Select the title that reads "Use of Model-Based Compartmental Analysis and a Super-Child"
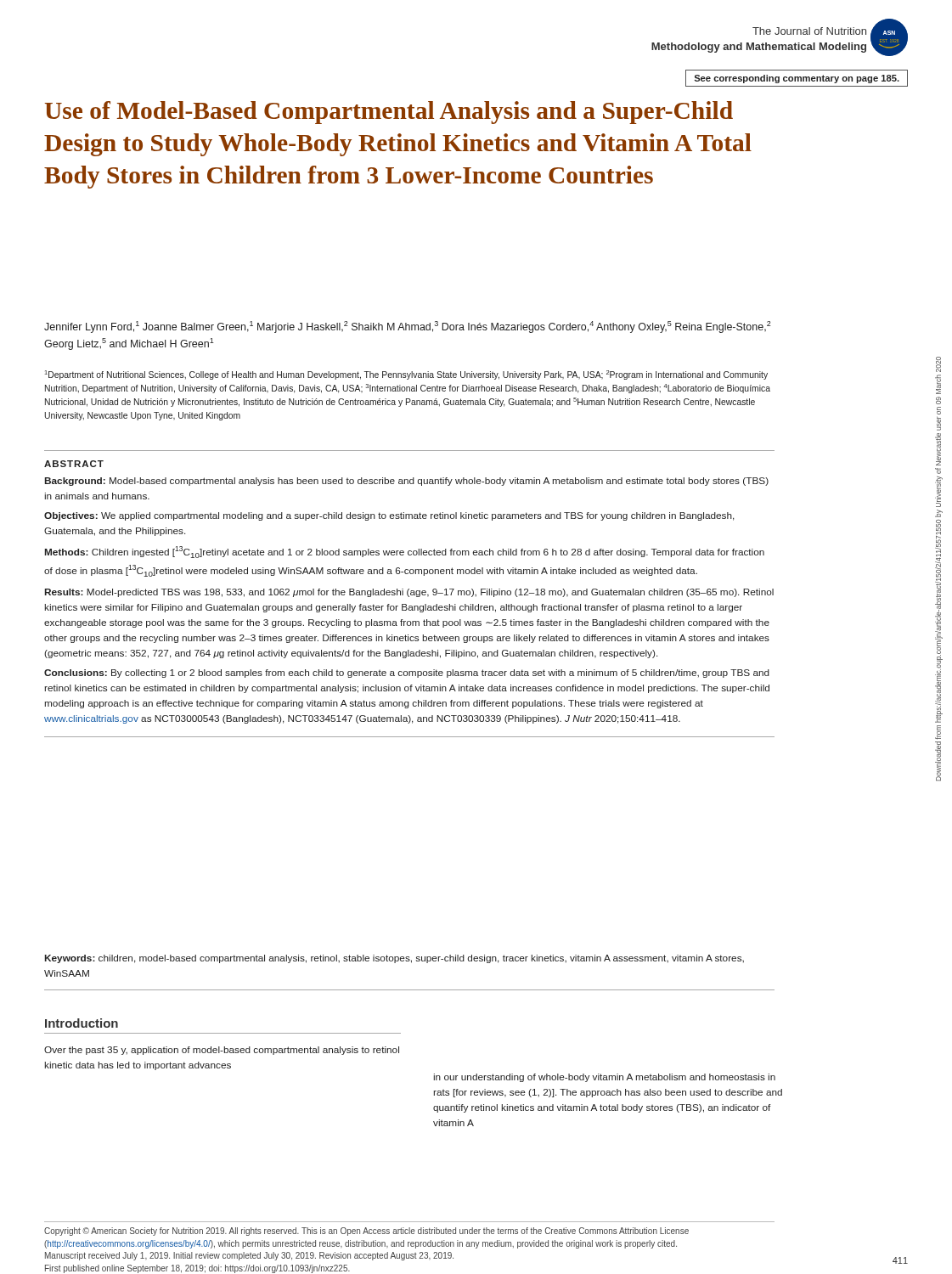The height and width of the screenshot is (1274, 952). (x=398, y=142)
